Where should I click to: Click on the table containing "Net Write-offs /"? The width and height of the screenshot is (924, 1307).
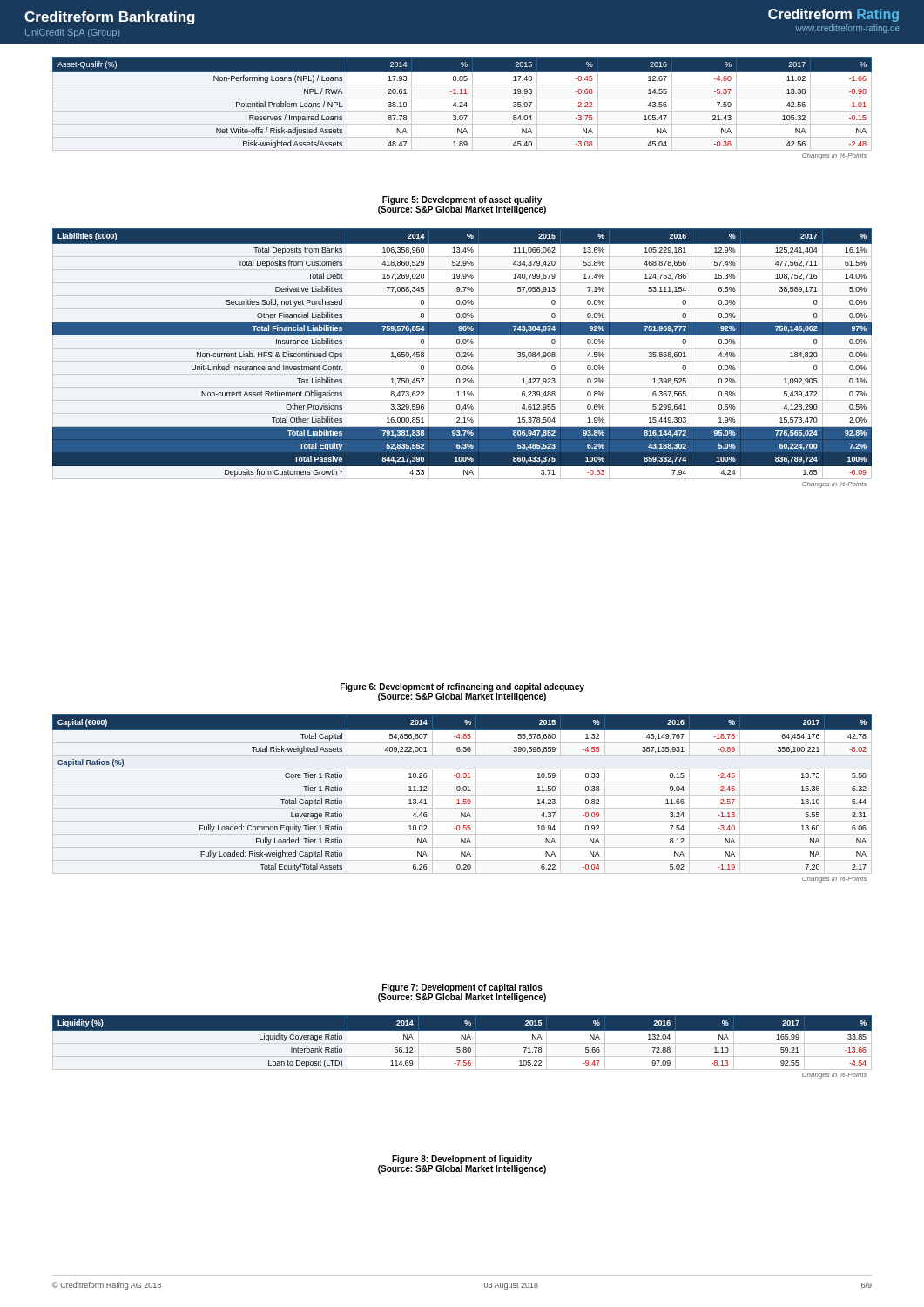click(x=462, y=108)
